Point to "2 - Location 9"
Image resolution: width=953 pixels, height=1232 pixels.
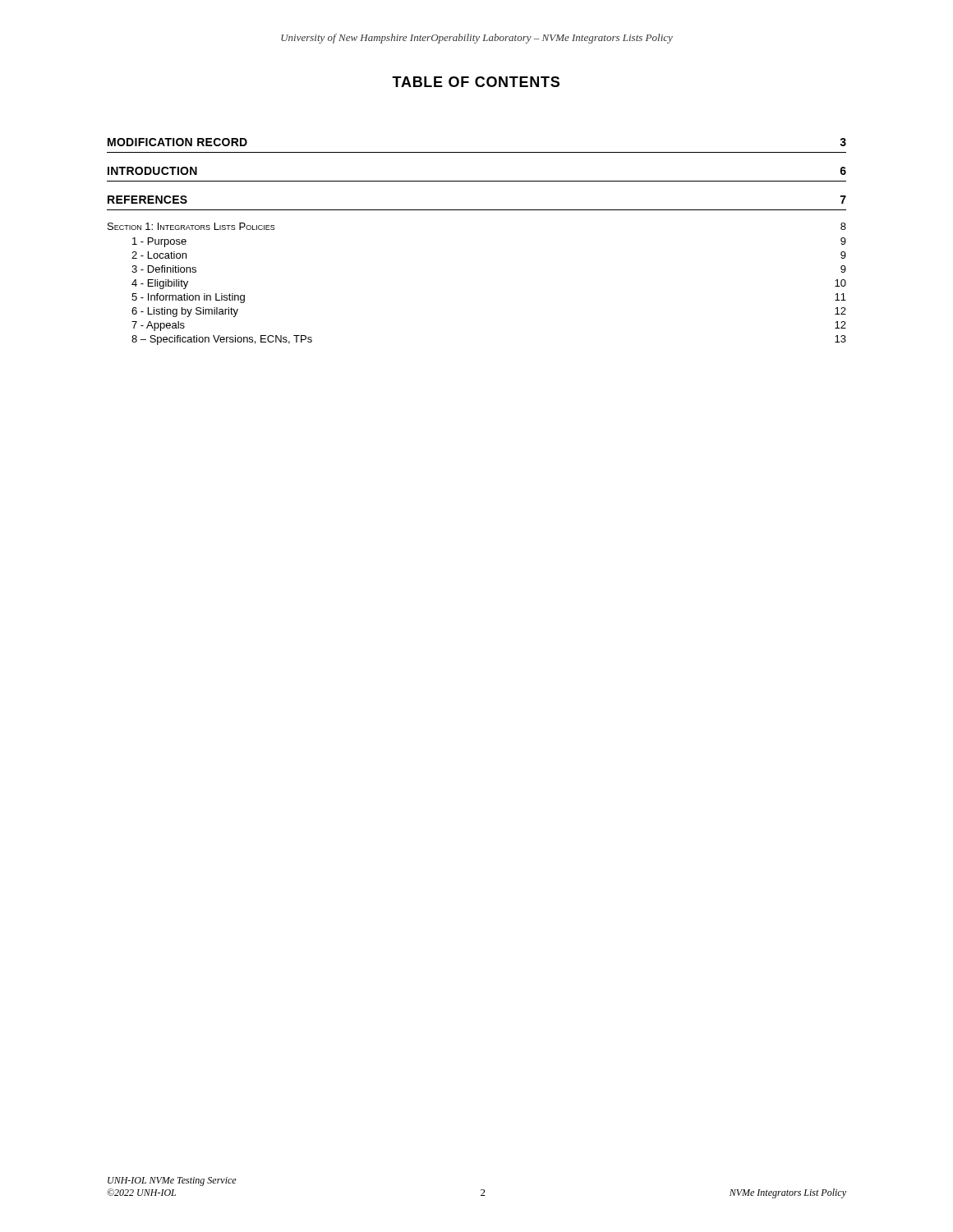pyautogui.click(x=161, y=254)
